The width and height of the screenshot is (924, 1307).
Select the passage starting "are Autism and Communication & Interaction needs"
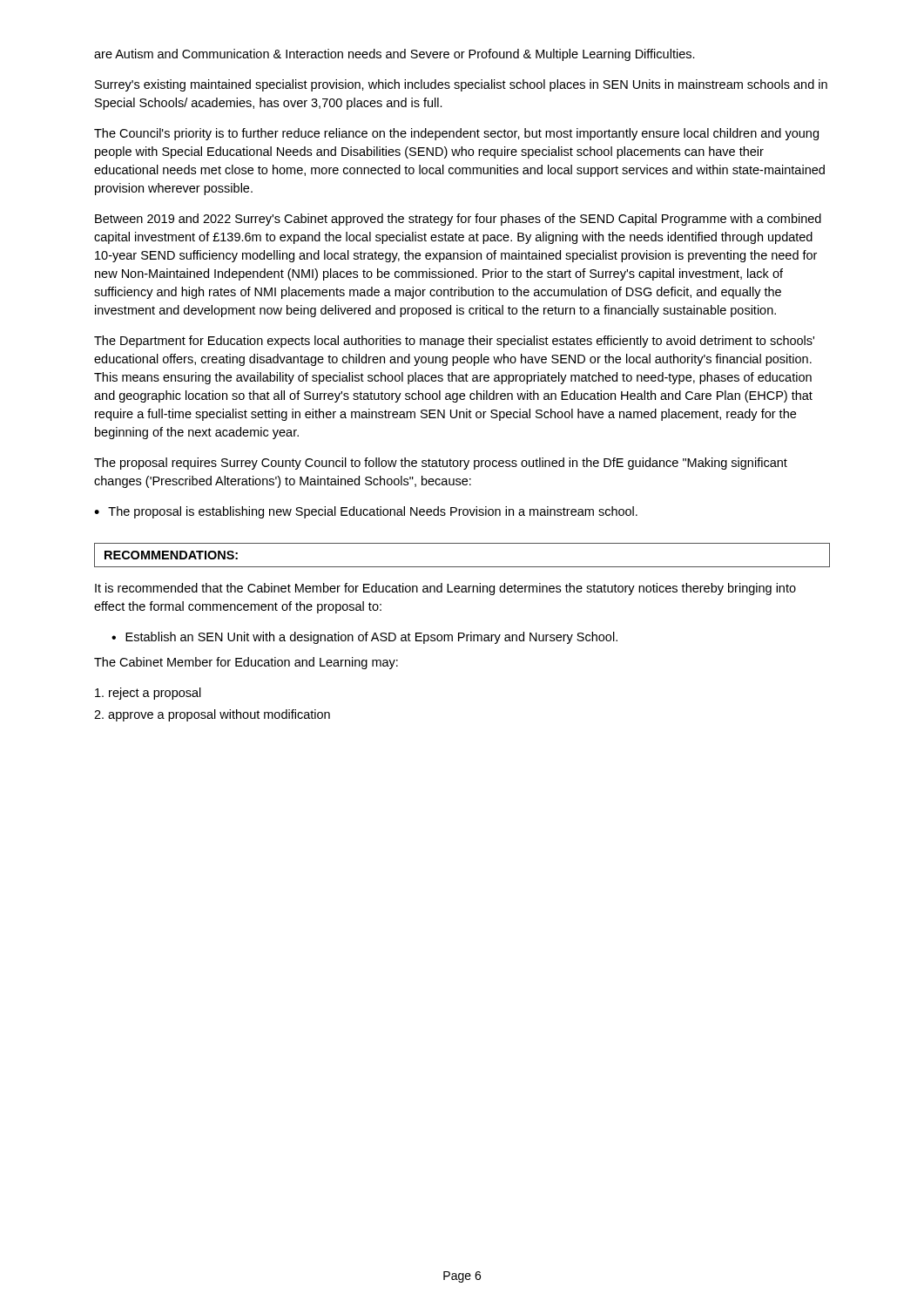pyautogui.click(x=395, y=54)
